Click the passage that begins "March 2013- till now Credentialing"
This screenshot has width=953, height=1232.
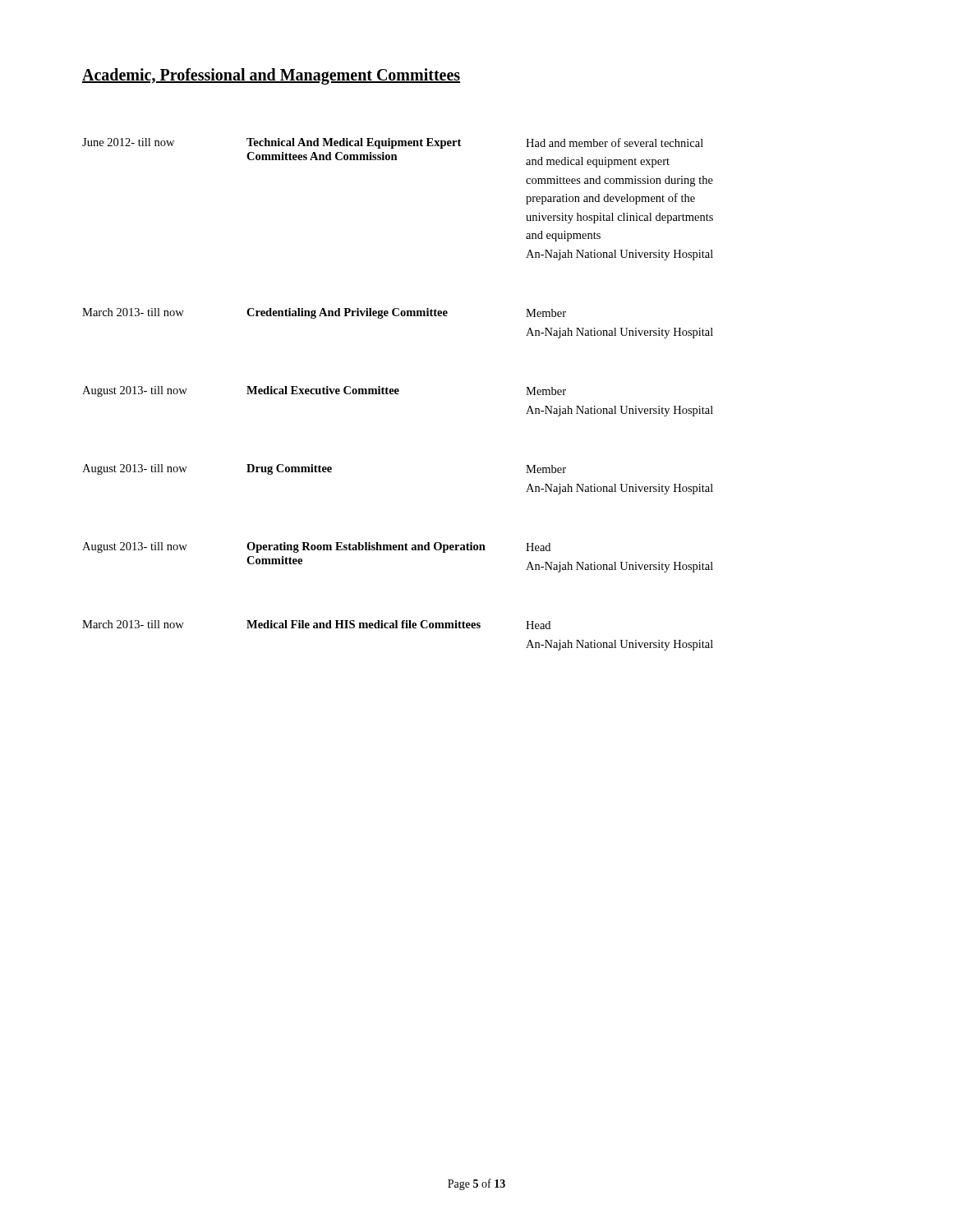point(324,313)
